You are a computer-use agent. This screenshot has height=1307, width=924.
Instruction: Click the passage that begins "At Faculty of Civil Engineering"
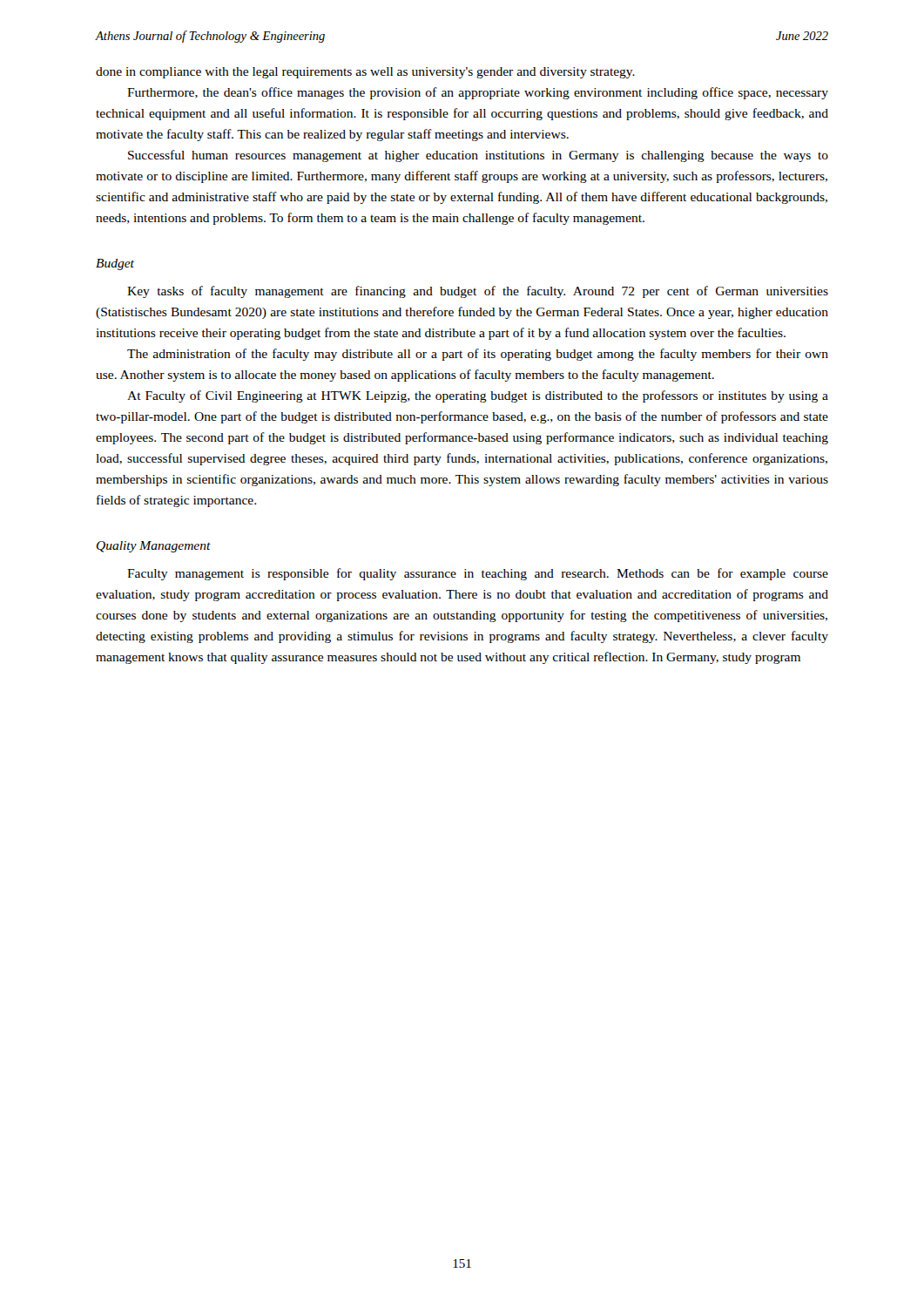click(x=462, y=448)
